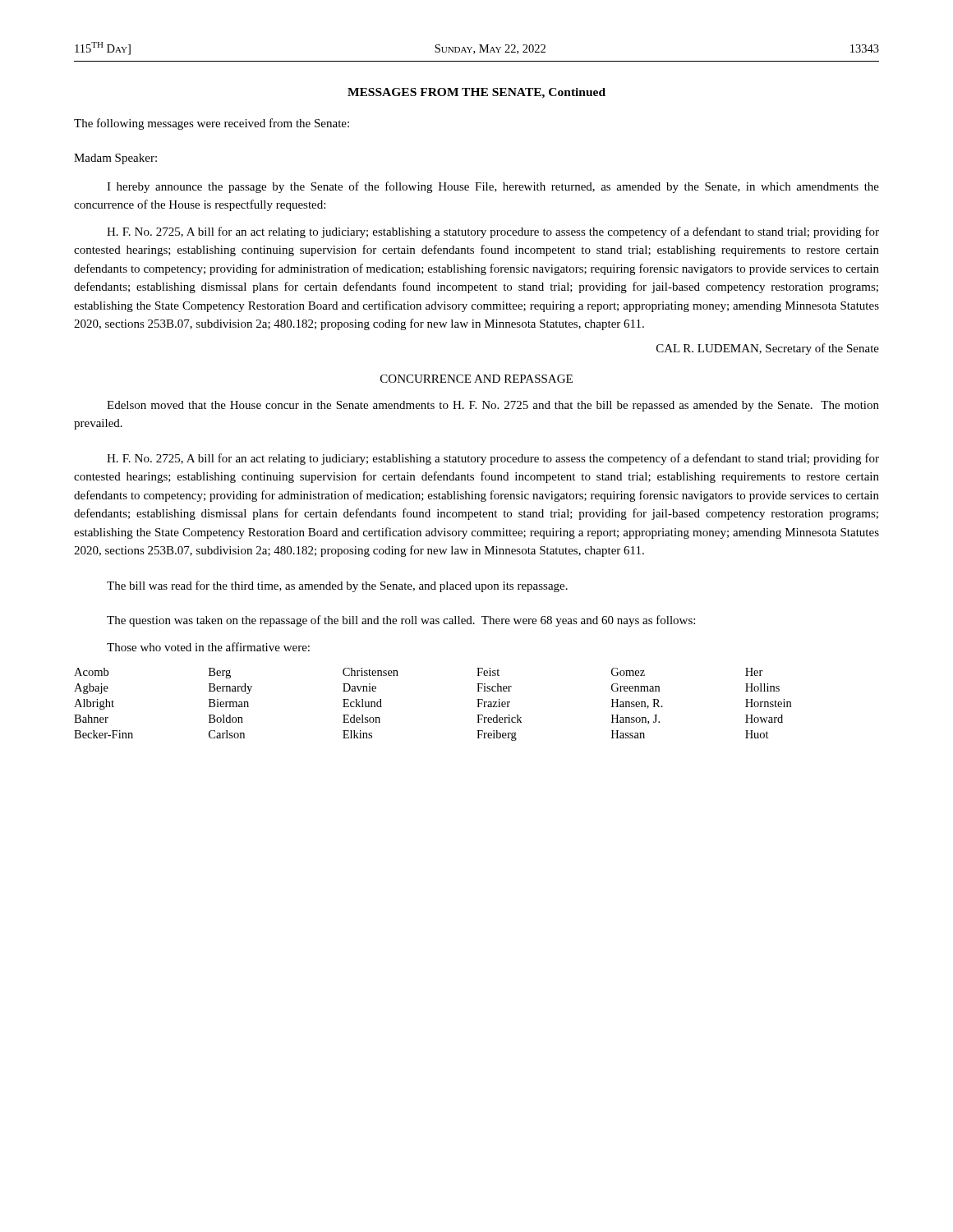Find the table that mentions "Hanson, J."
This screenshot has height=1232, width=953.
(476, 704)
